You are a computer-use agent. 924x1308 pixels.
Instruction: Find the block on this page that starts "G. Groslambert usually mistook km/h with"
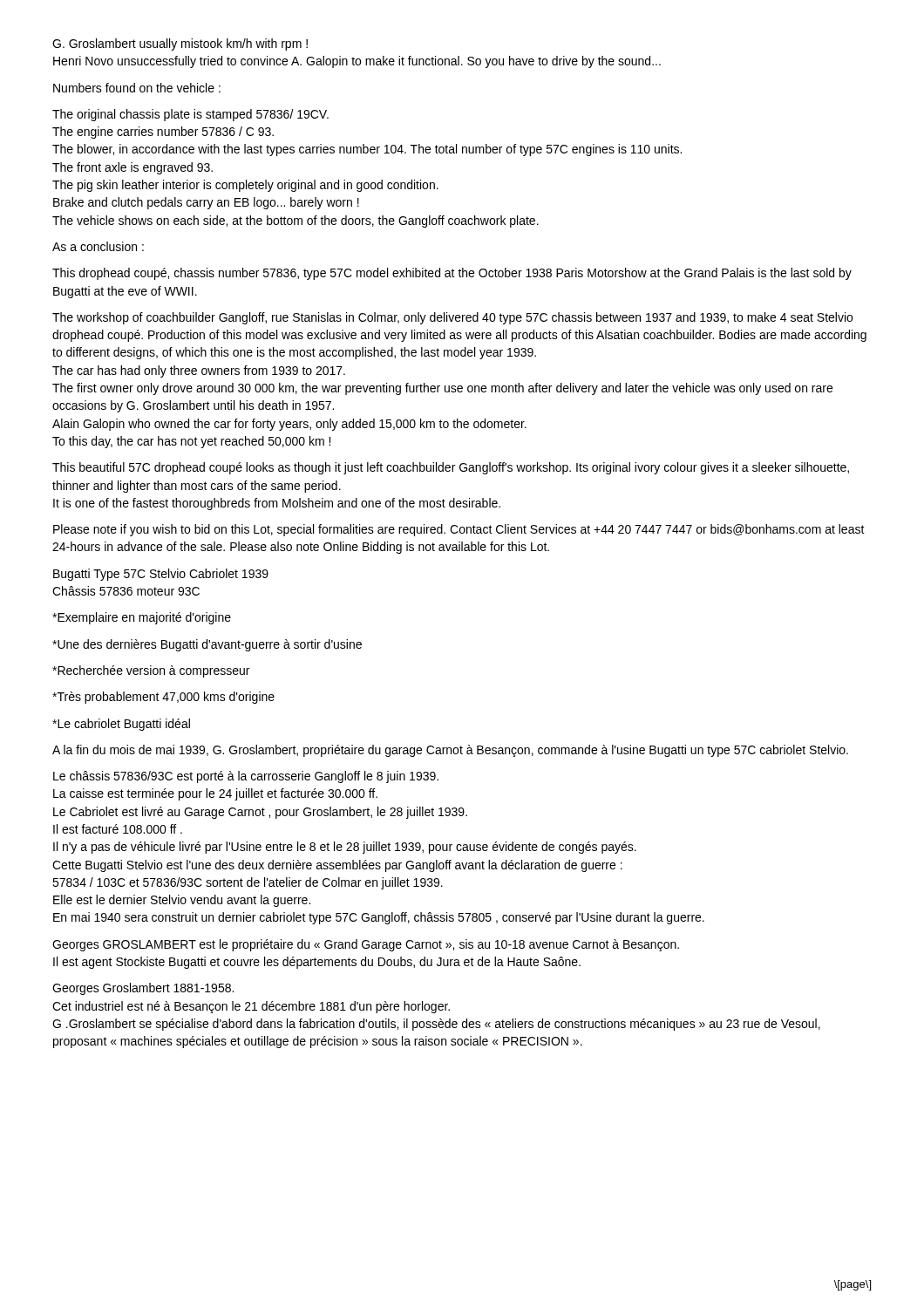click(x=462, y=53)
